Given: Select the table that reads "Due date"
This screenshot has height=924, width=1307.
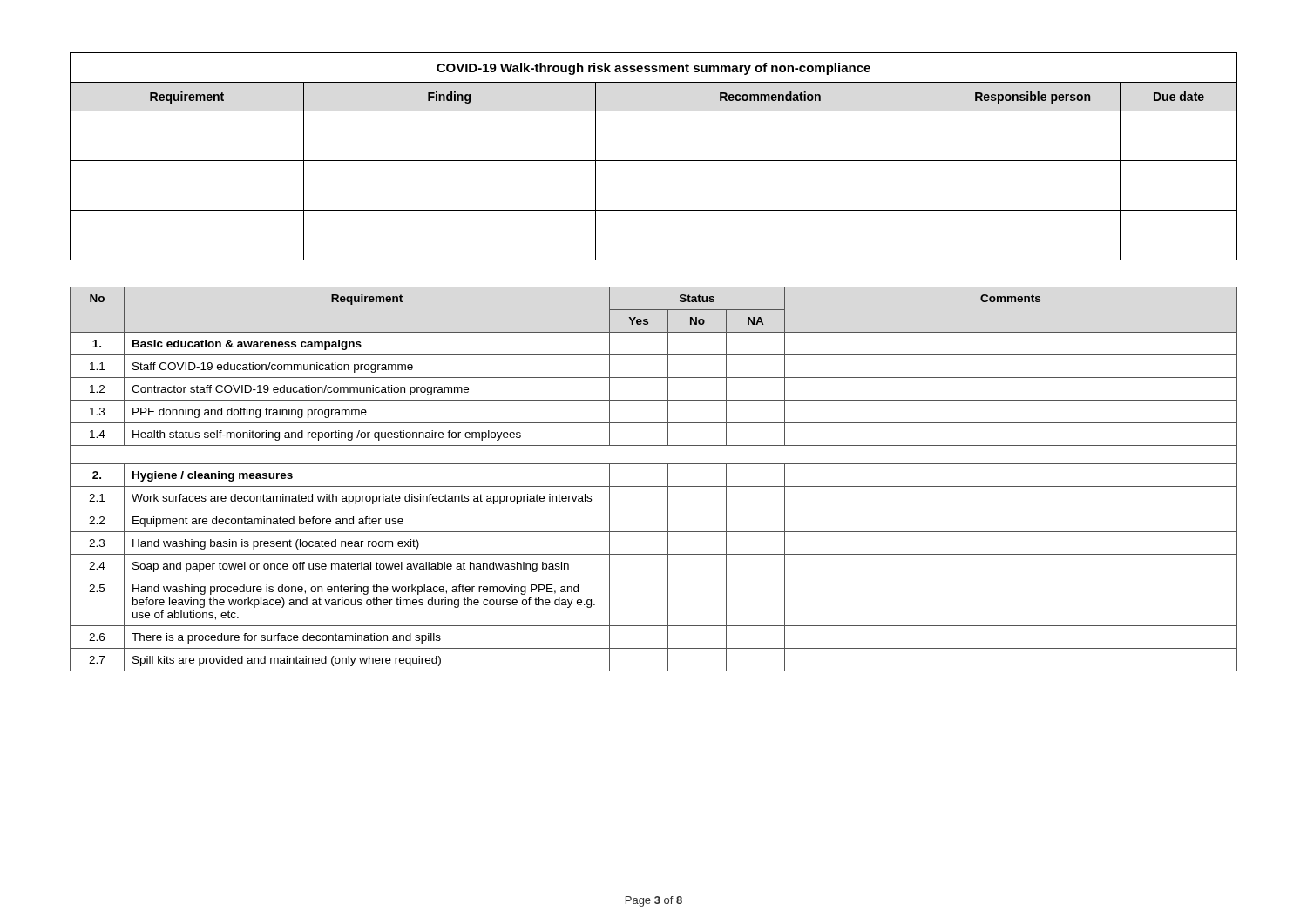Looking at the screenshot, I should tap(654, 156).
